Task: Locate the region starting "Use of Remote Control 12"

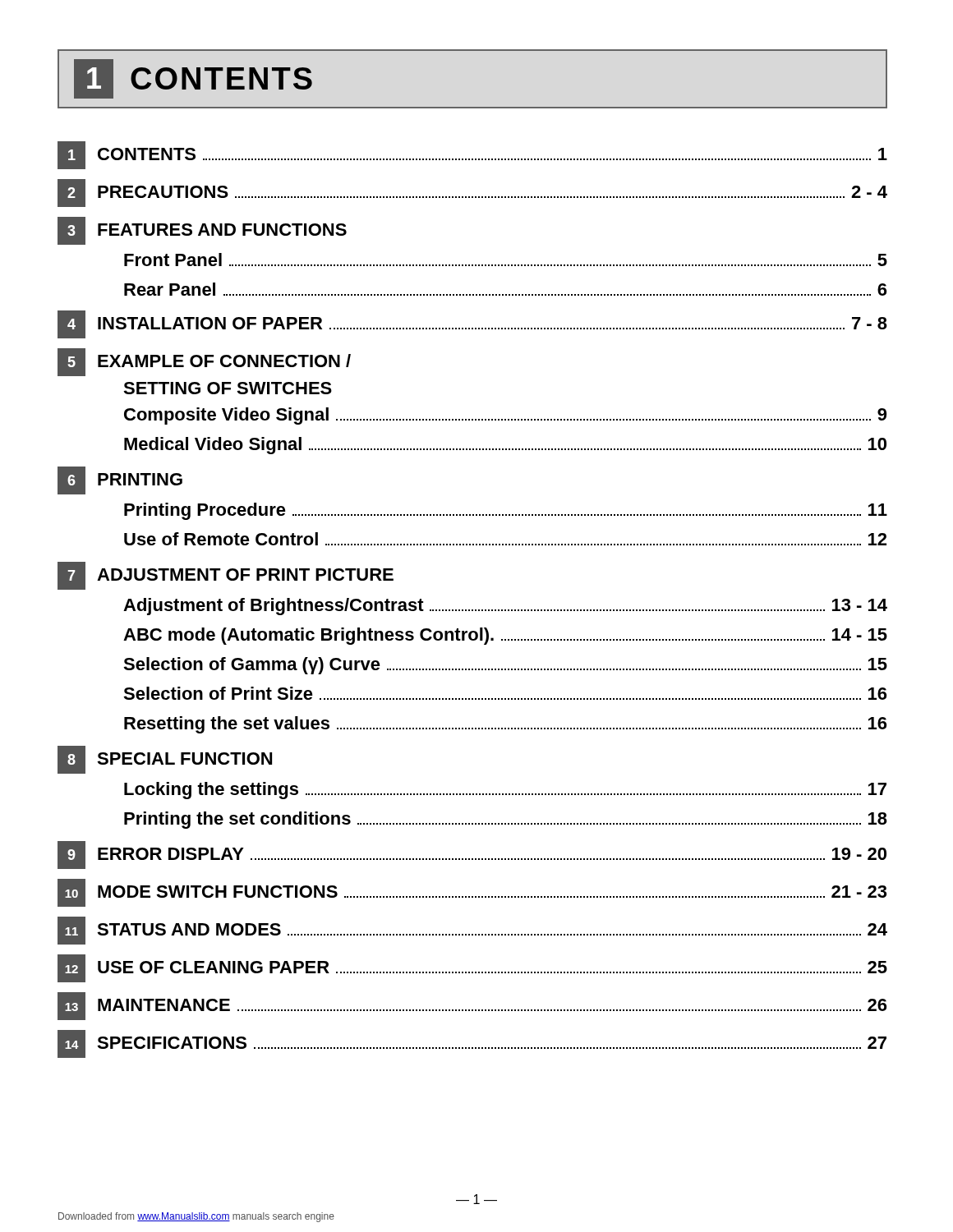Action: point(505,540)
